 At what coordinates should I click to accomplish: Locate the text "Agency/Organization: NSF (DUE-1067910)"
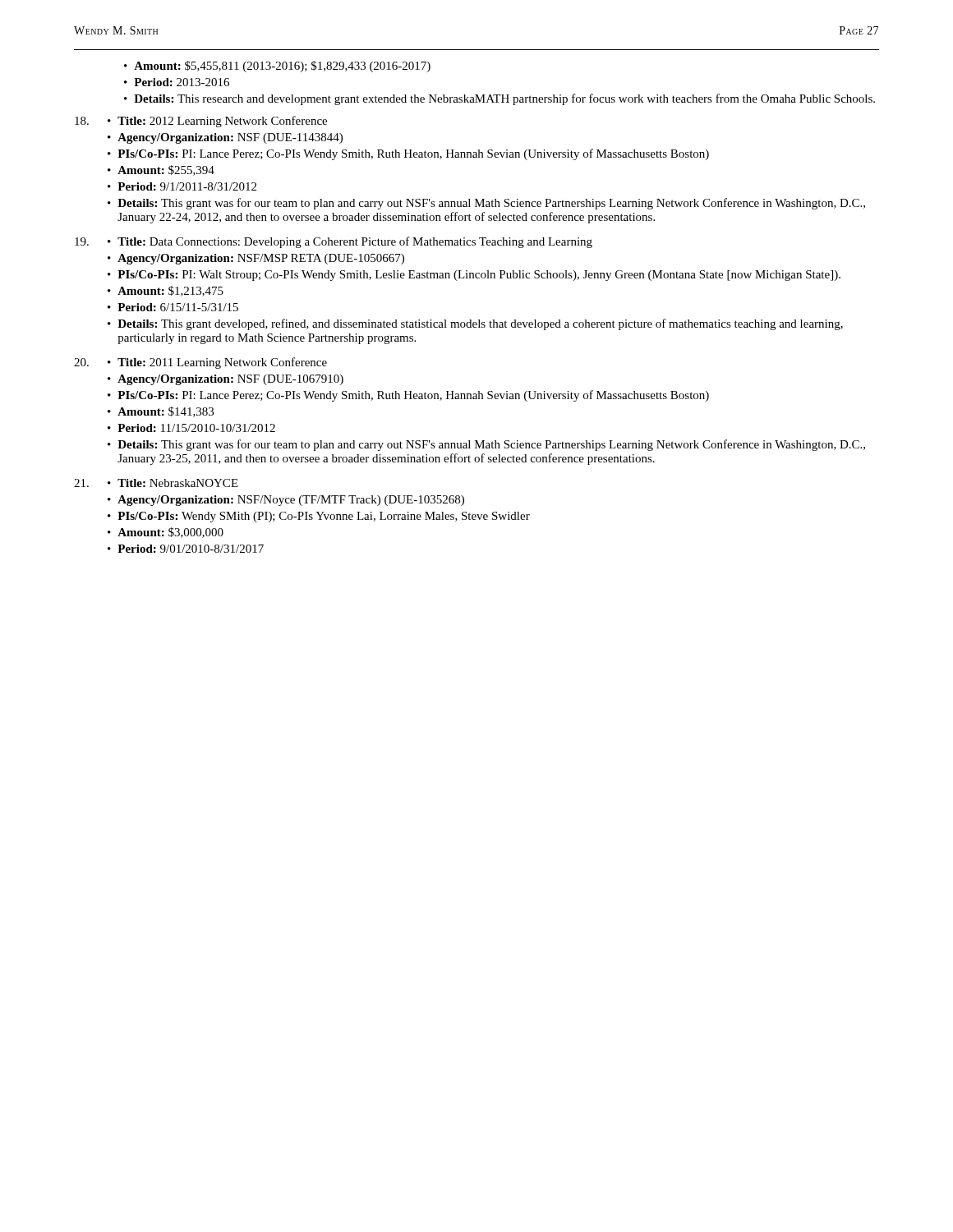point(231,379)
